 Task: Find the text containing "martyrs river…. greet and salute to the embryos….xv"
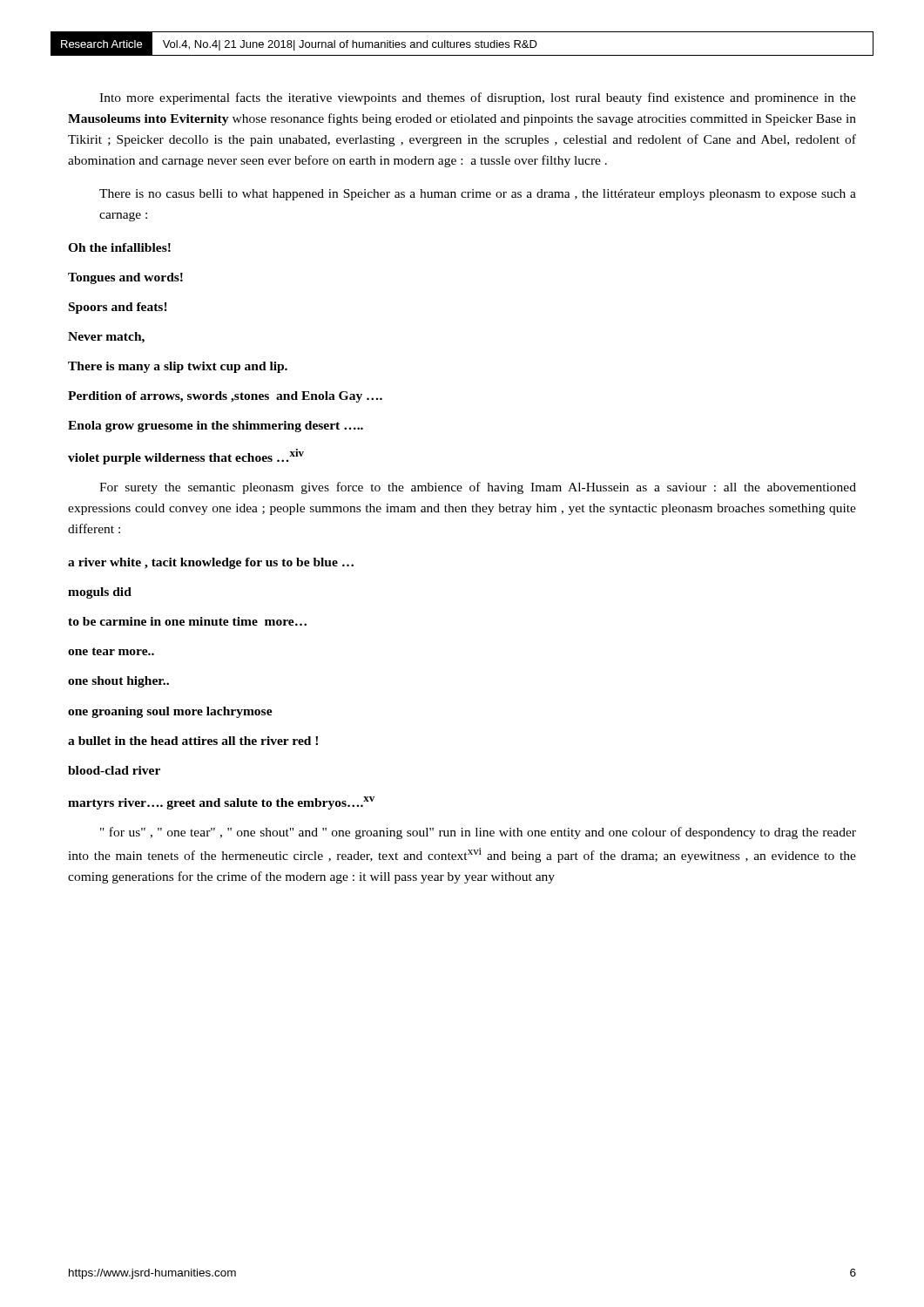coord(221,800)
